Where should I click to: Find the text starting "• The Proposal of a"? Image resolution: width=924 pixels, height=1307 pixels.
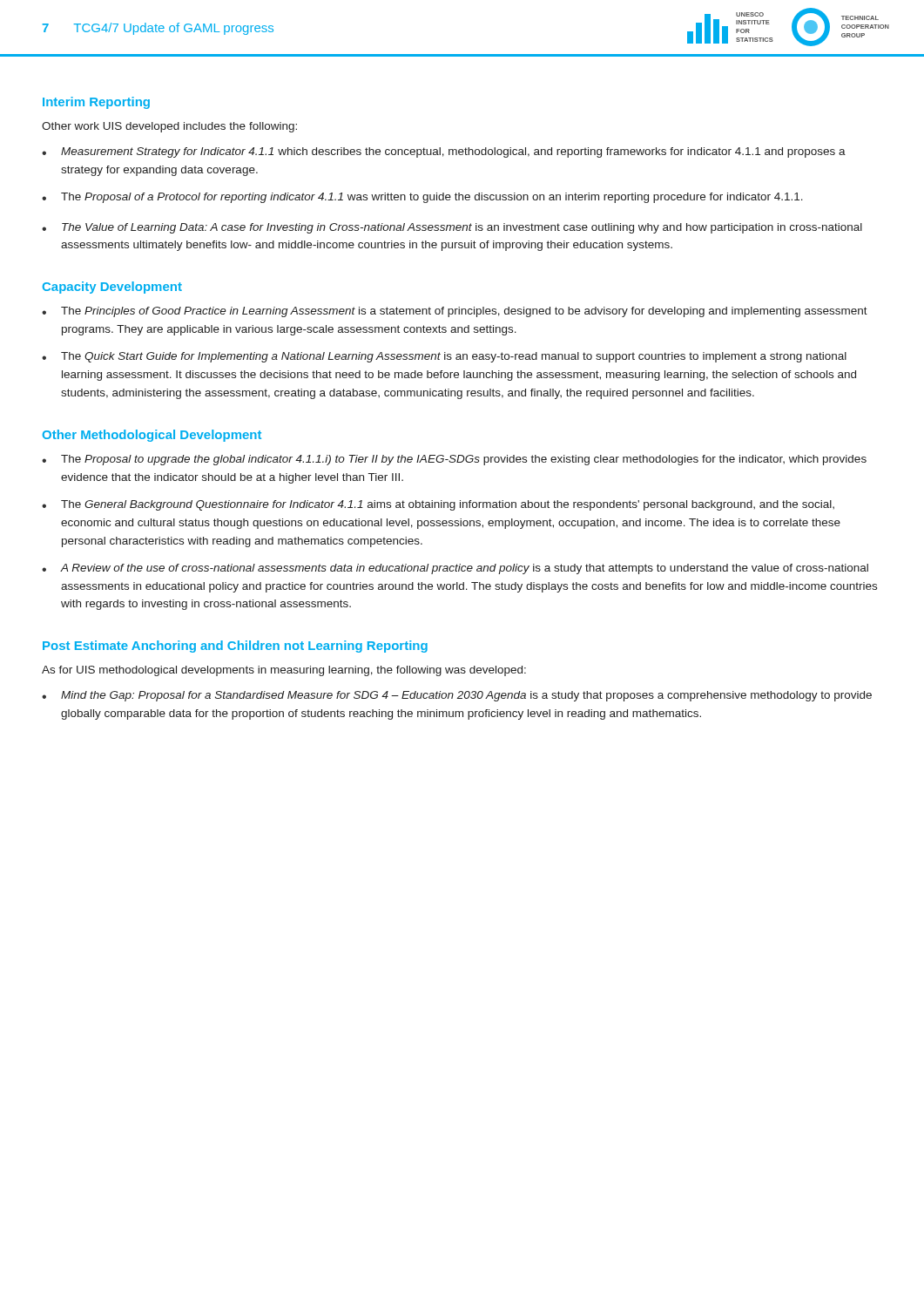click(462, 199)
